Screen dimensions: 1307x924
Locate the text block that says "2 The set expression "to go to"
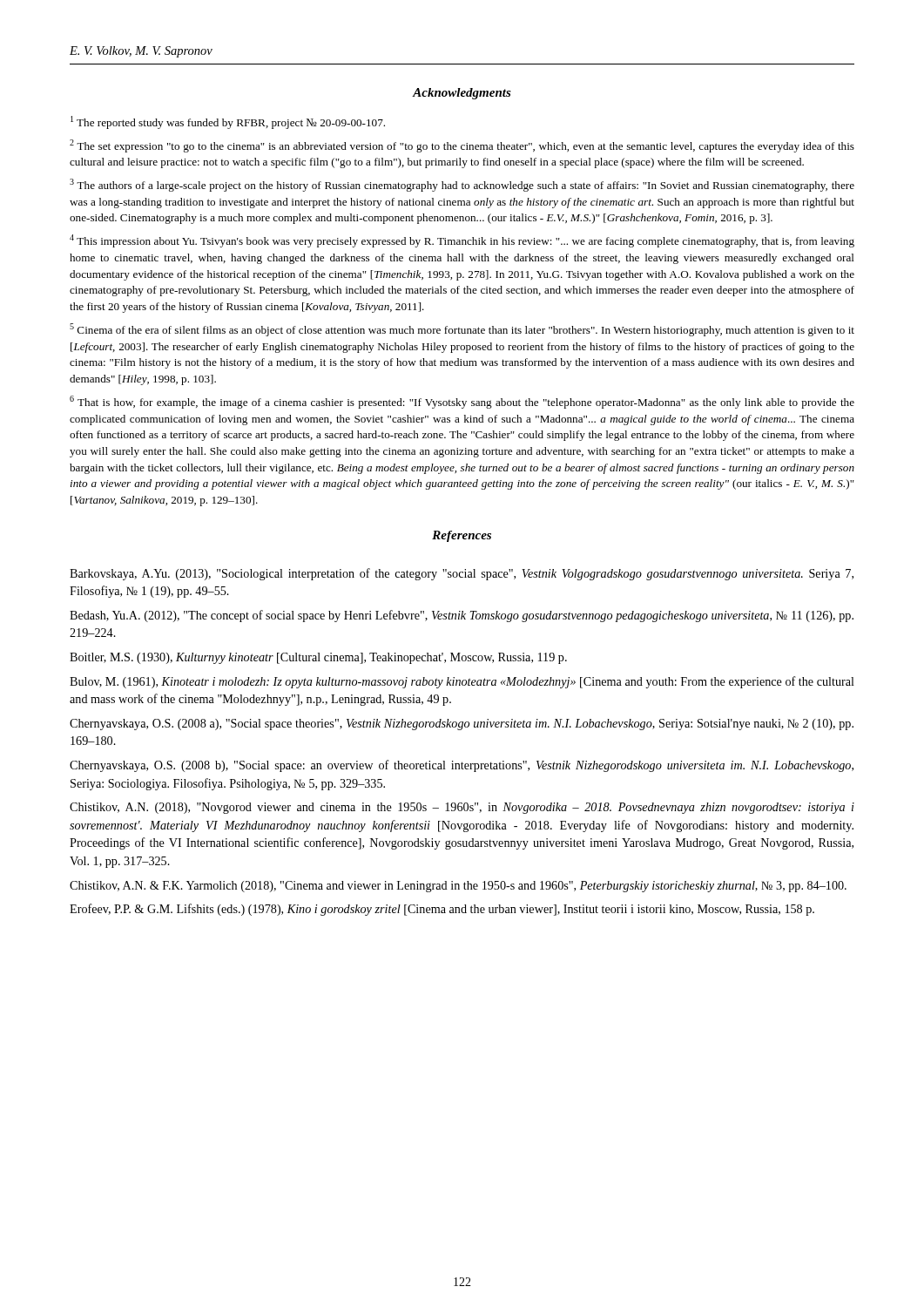pyautogui.click(x=462, y=153)
